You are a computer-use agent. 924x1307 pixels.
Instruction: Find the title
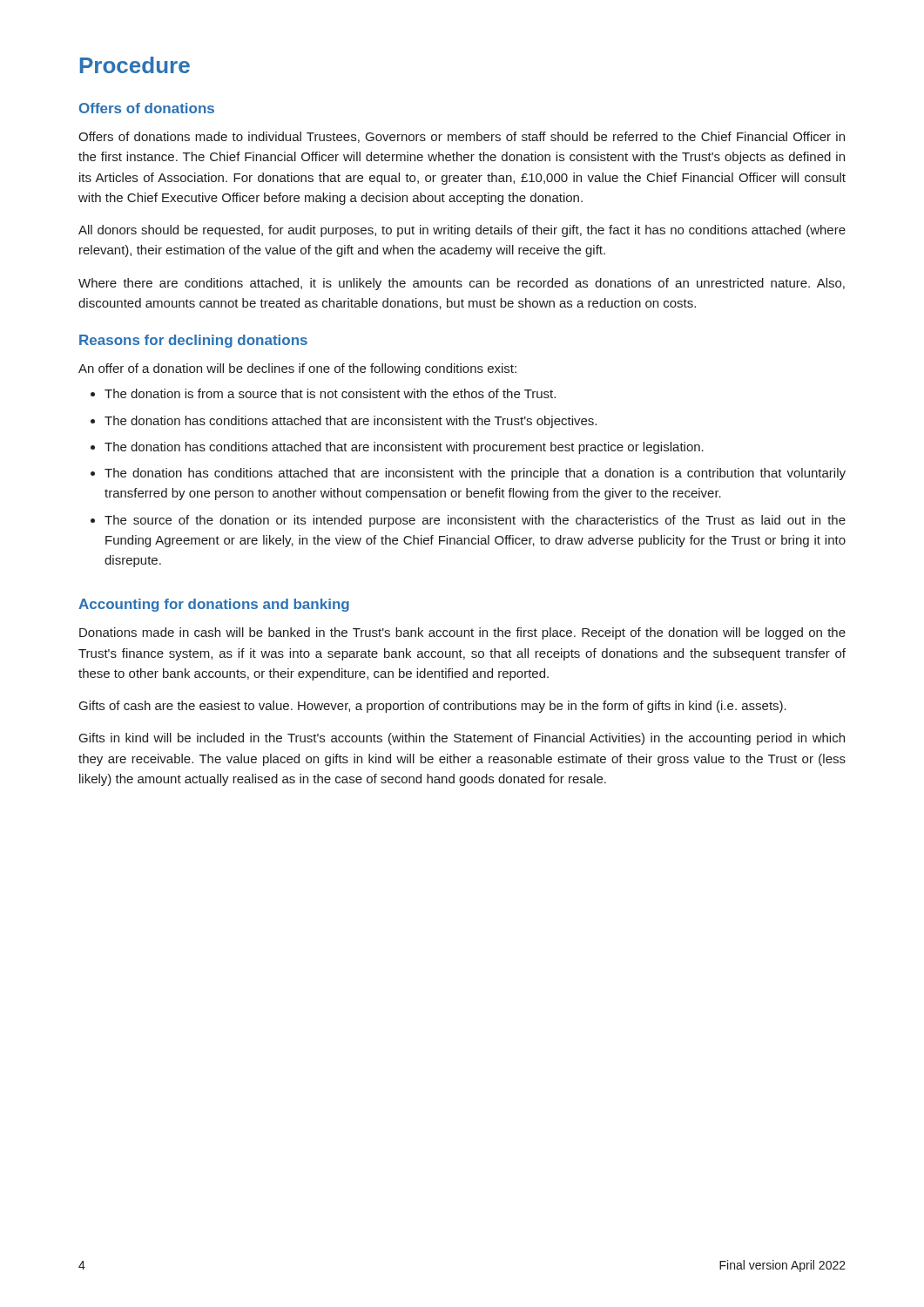(462, 66)
